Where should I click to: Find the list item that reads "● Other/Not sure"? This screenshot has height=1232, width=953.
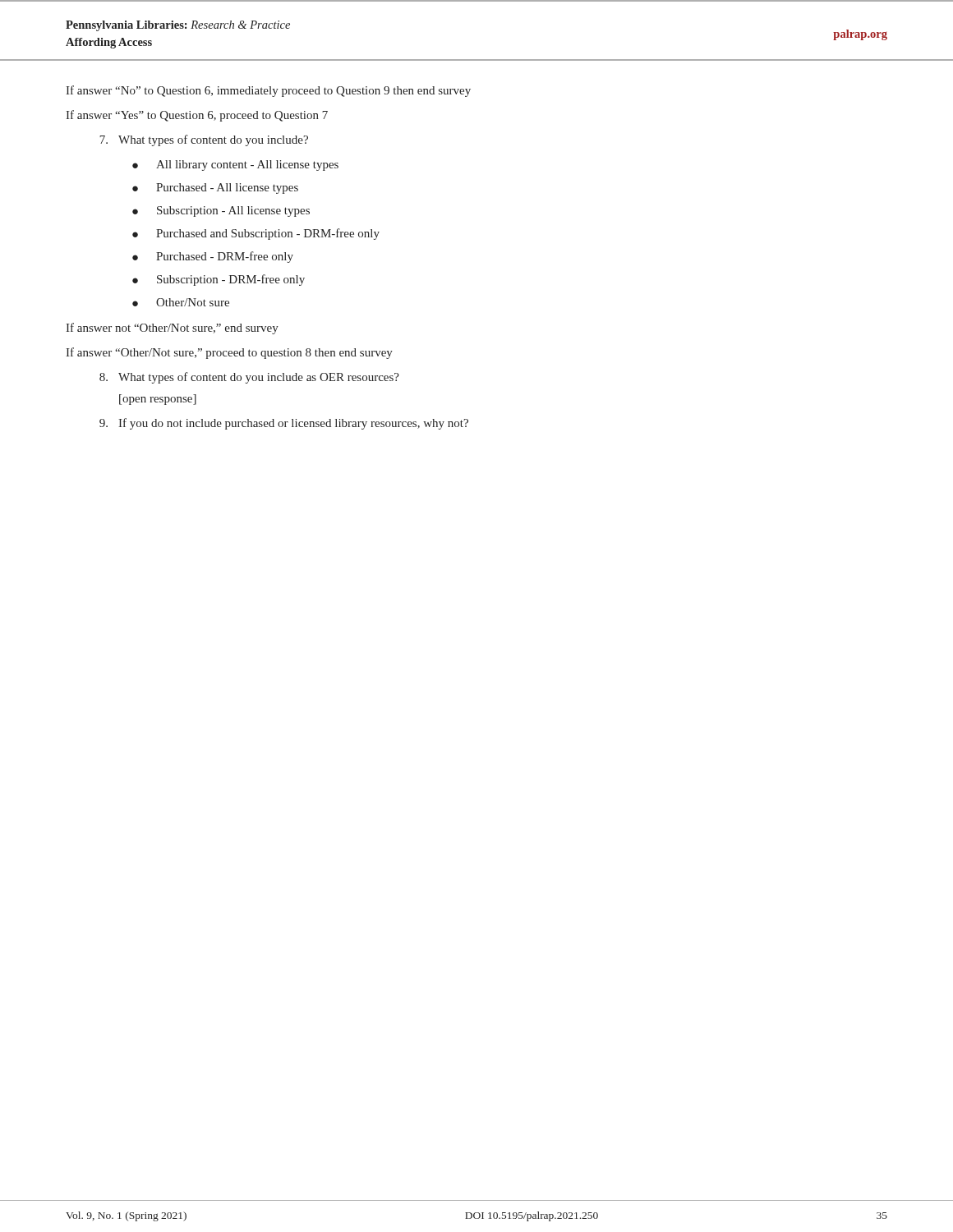tap(181, 303)
